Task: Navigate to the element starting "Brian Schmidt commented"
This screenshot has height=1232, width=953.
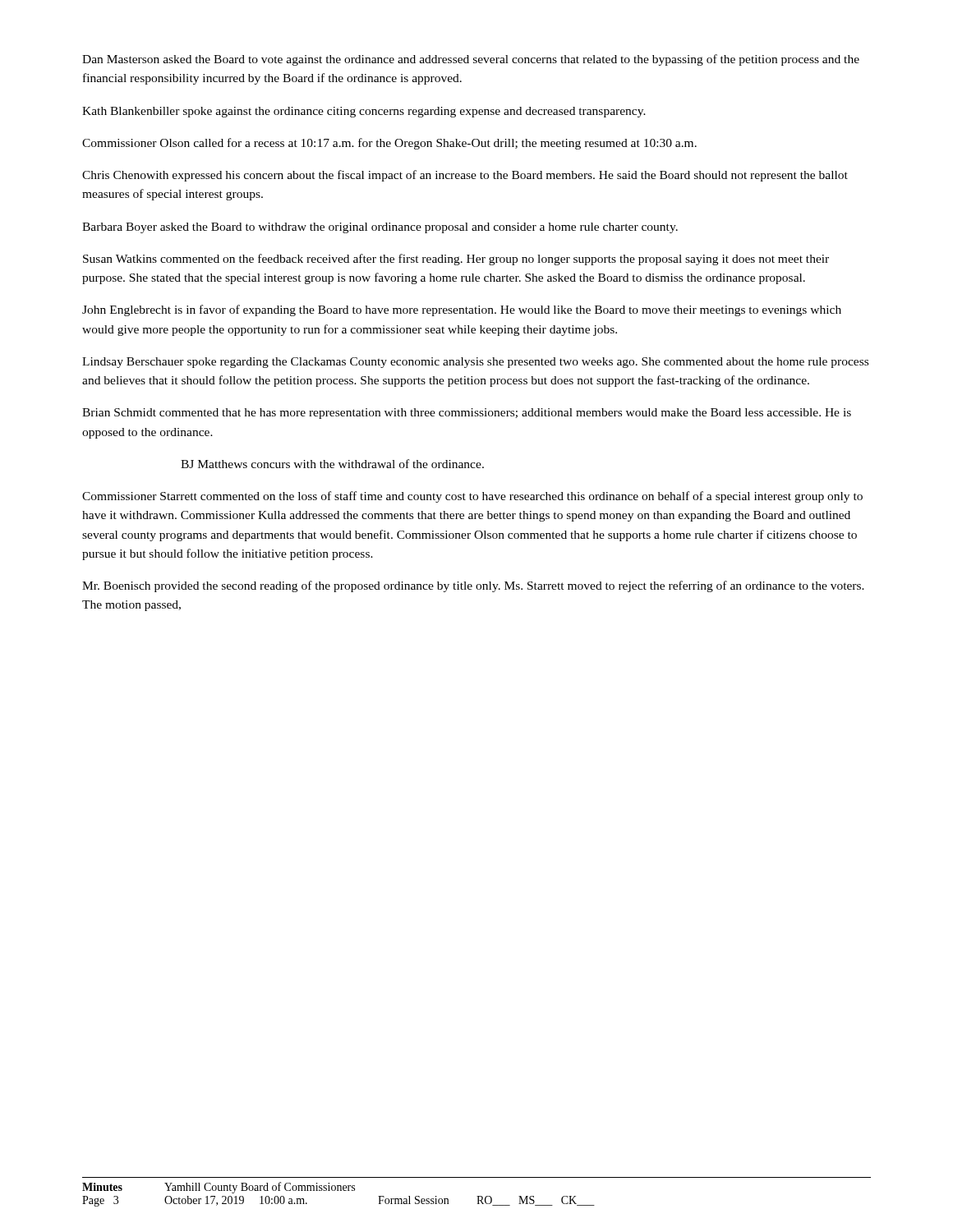Action: [476, 422]
